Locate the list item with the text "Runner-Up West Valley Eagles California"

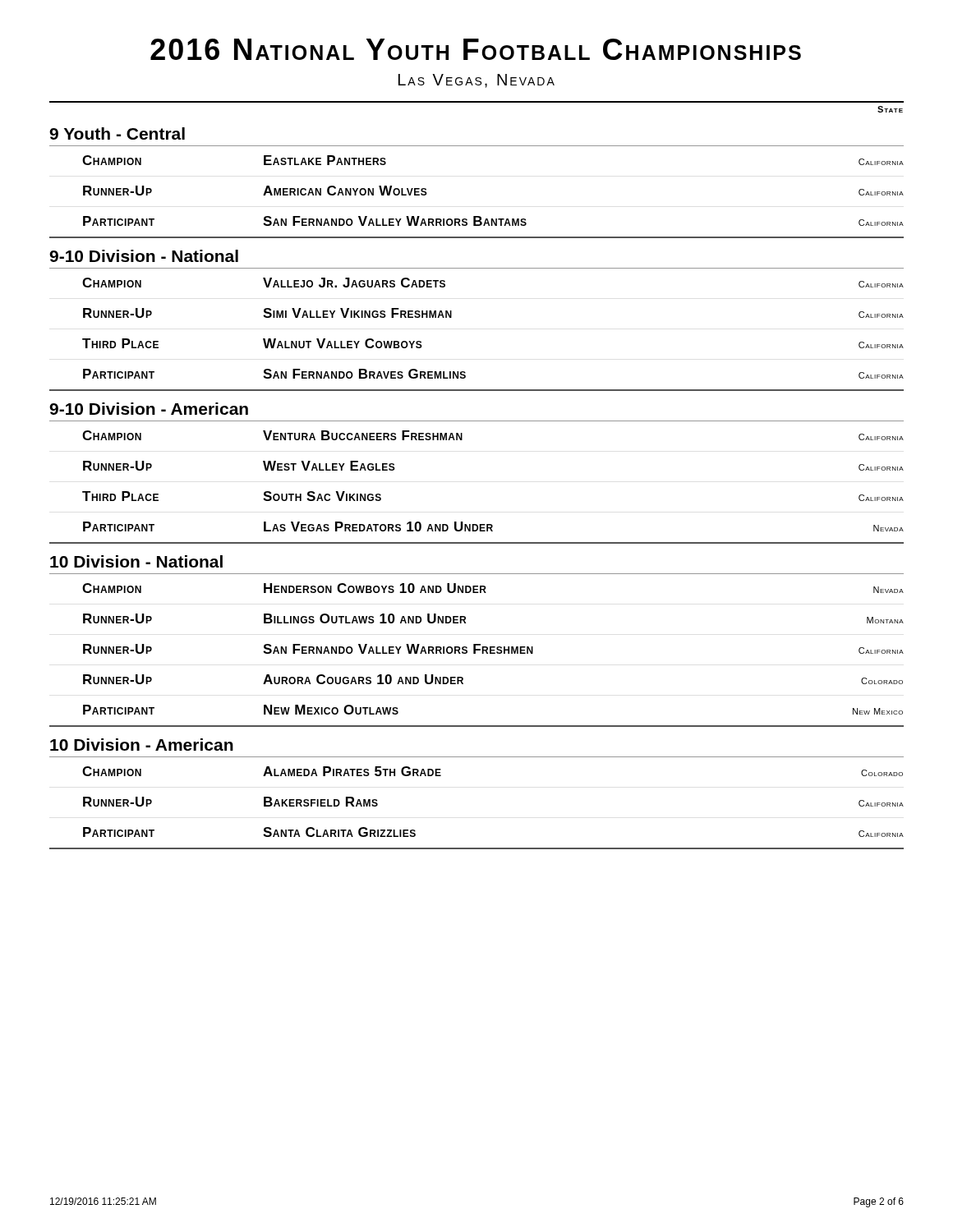point(119,464)
